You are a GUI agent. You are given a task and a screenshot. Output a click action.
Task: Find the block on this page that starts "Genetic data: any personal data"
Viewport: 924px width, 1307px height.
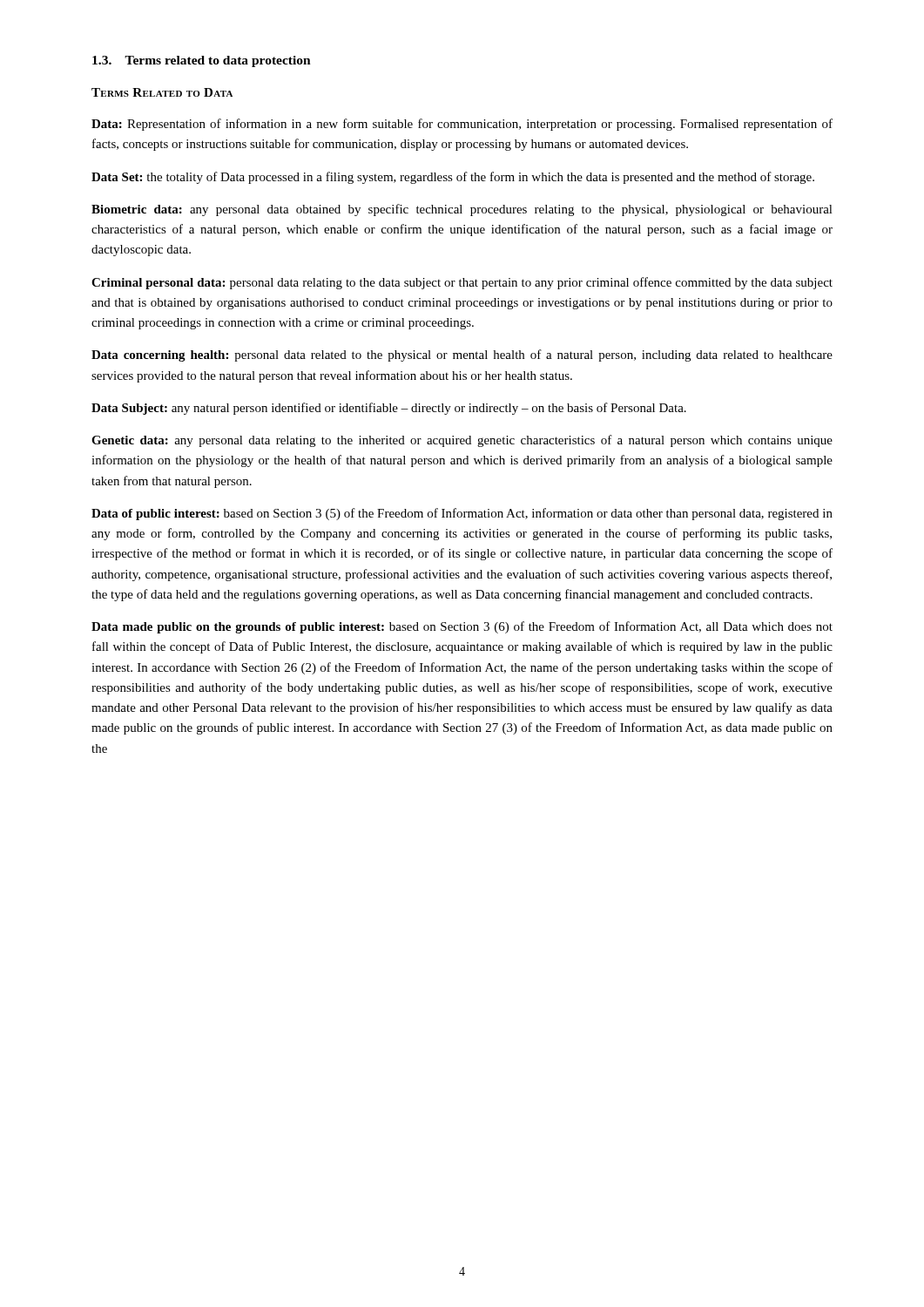coord(462,460)
